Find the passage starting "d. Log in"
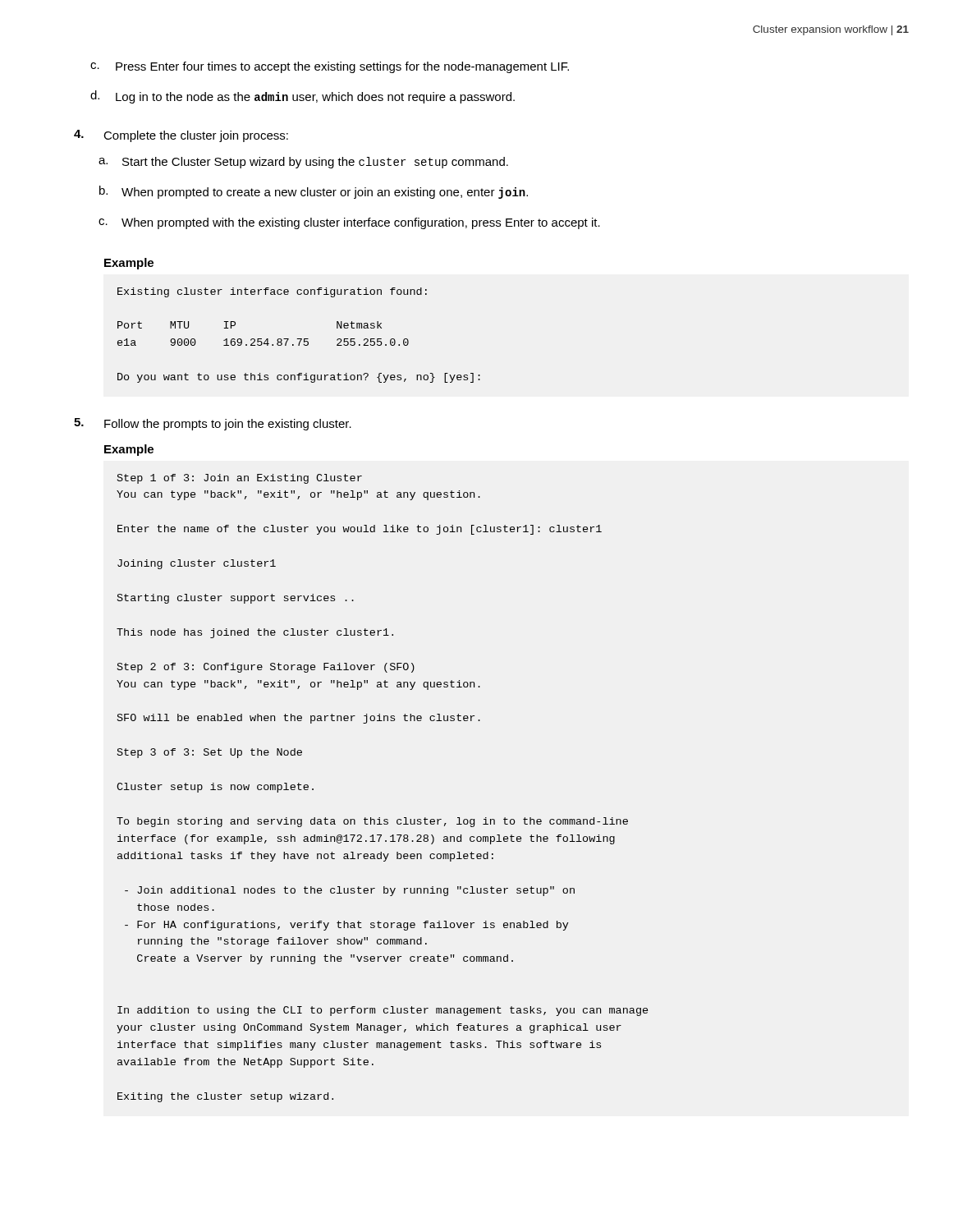Screen dimensions: 1232x958 (303, 97)
